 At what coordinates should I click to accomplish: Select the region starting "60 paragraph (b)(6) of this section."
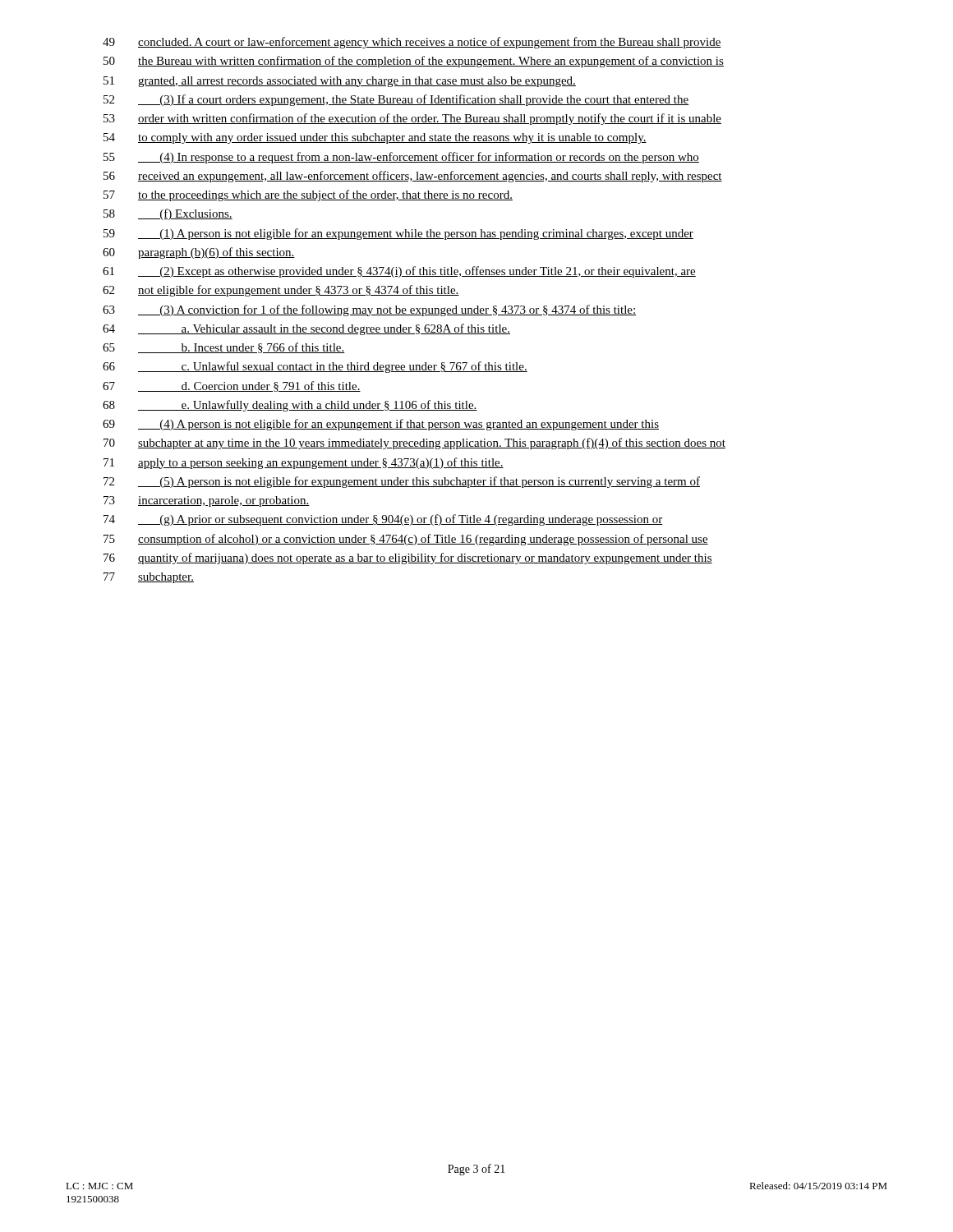[199, 253]
